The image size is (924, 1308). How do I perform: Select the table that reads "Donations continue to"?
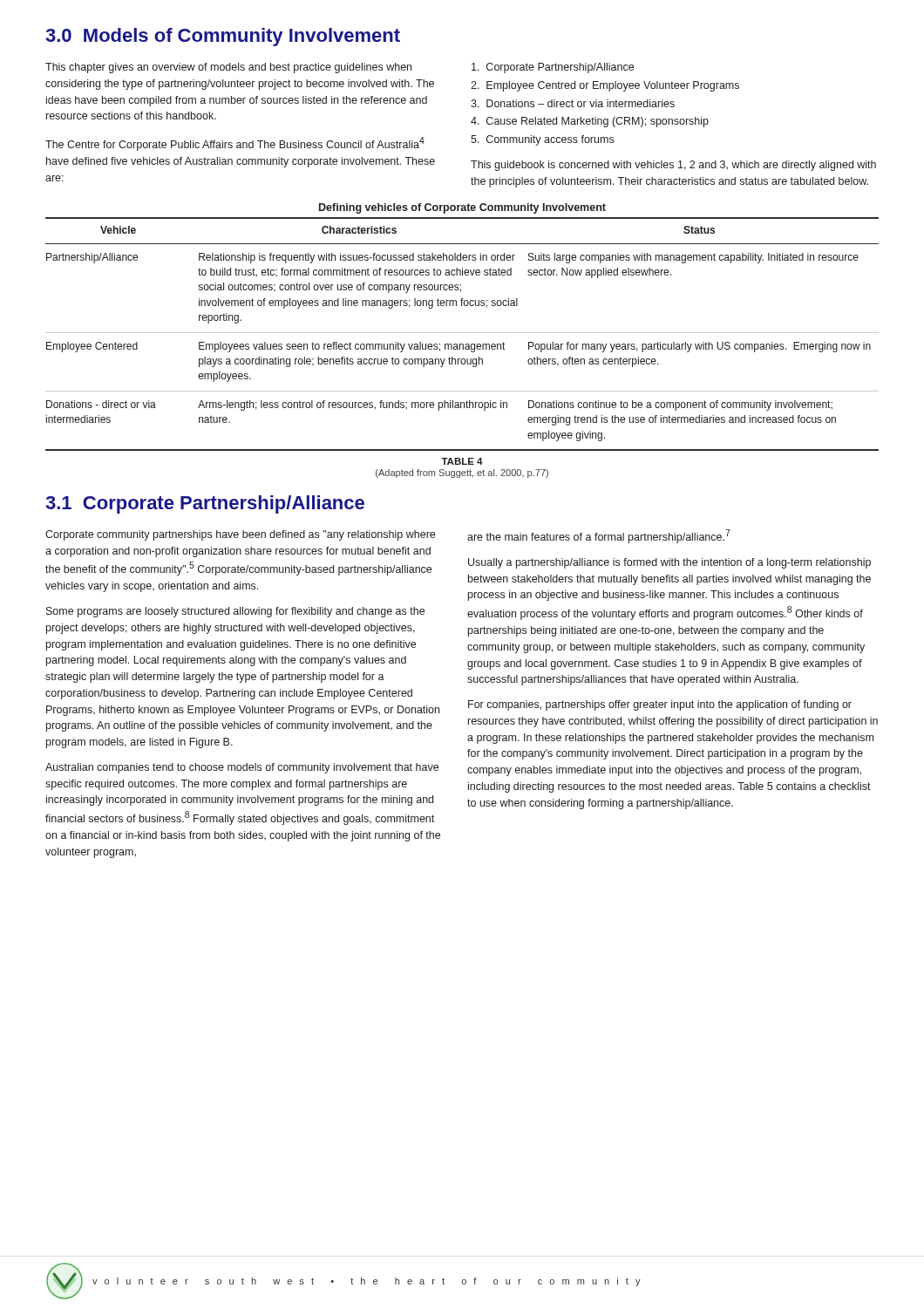pyautogui.click(x=462, y=334)
